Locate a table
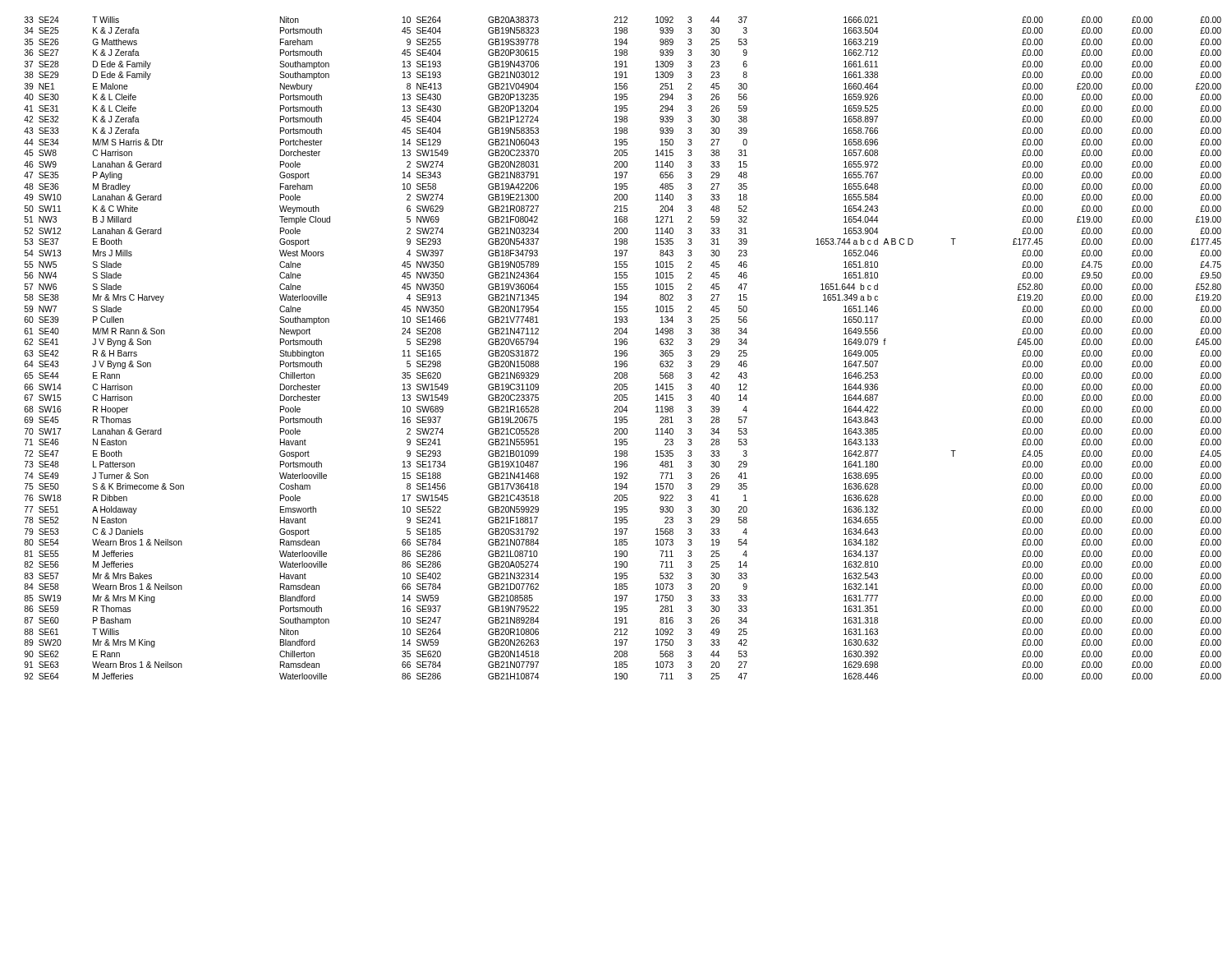Screen dimensions: 953x1232 (616, 349)
